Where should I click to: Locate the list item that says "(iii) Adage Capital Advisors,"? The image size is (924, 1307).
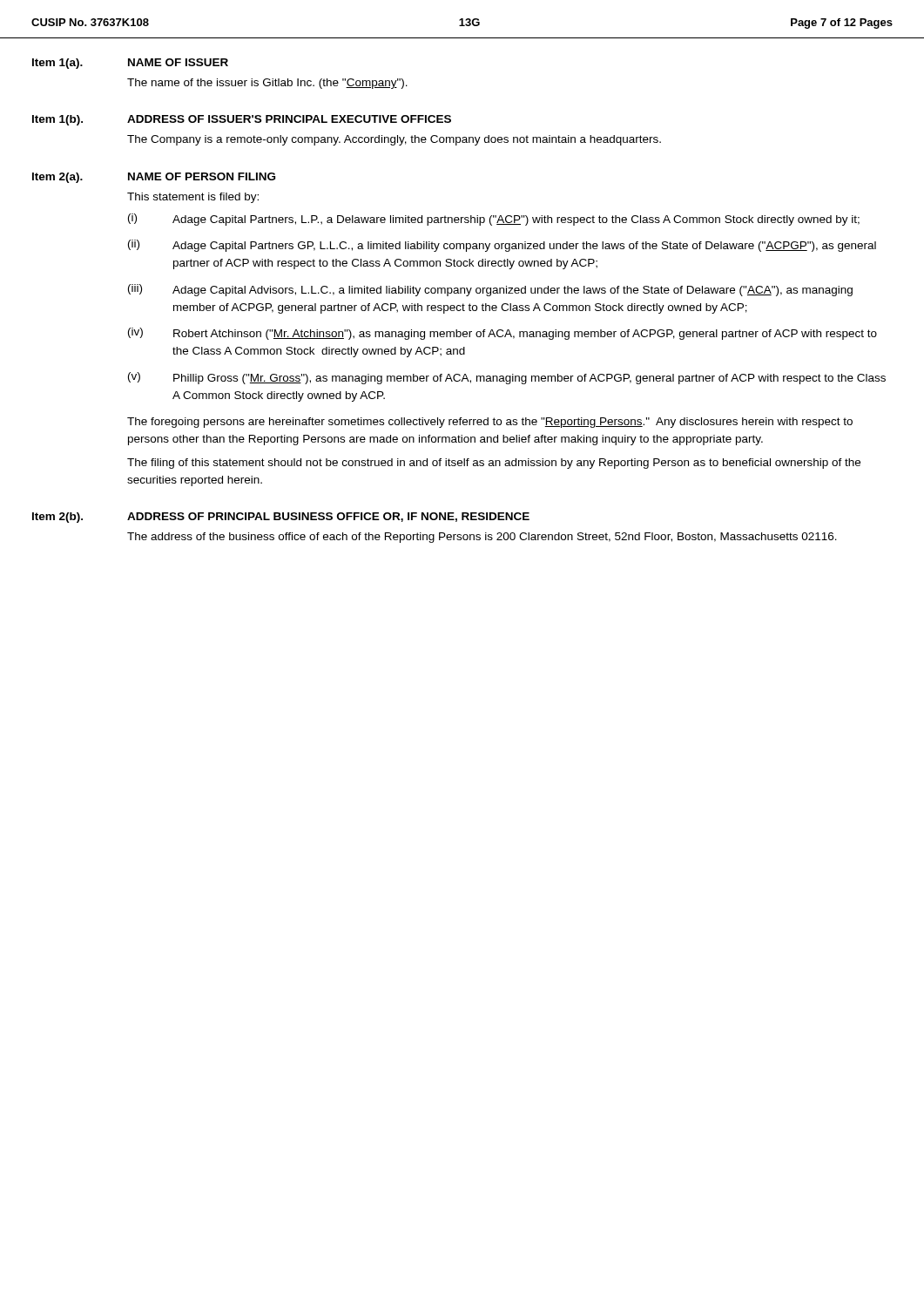[510, 299]
